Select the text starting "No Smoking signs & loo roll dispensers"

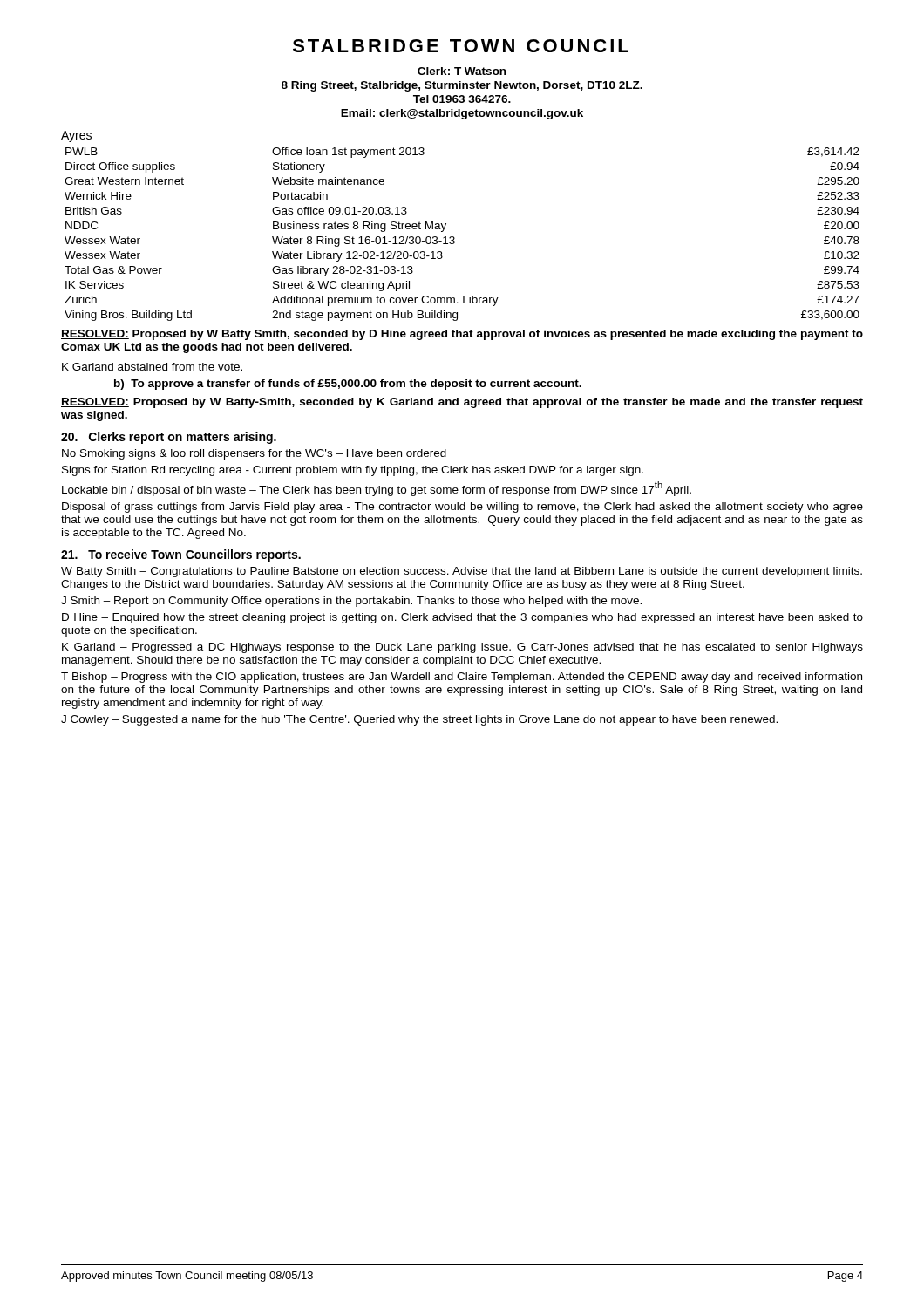[254, 453]
